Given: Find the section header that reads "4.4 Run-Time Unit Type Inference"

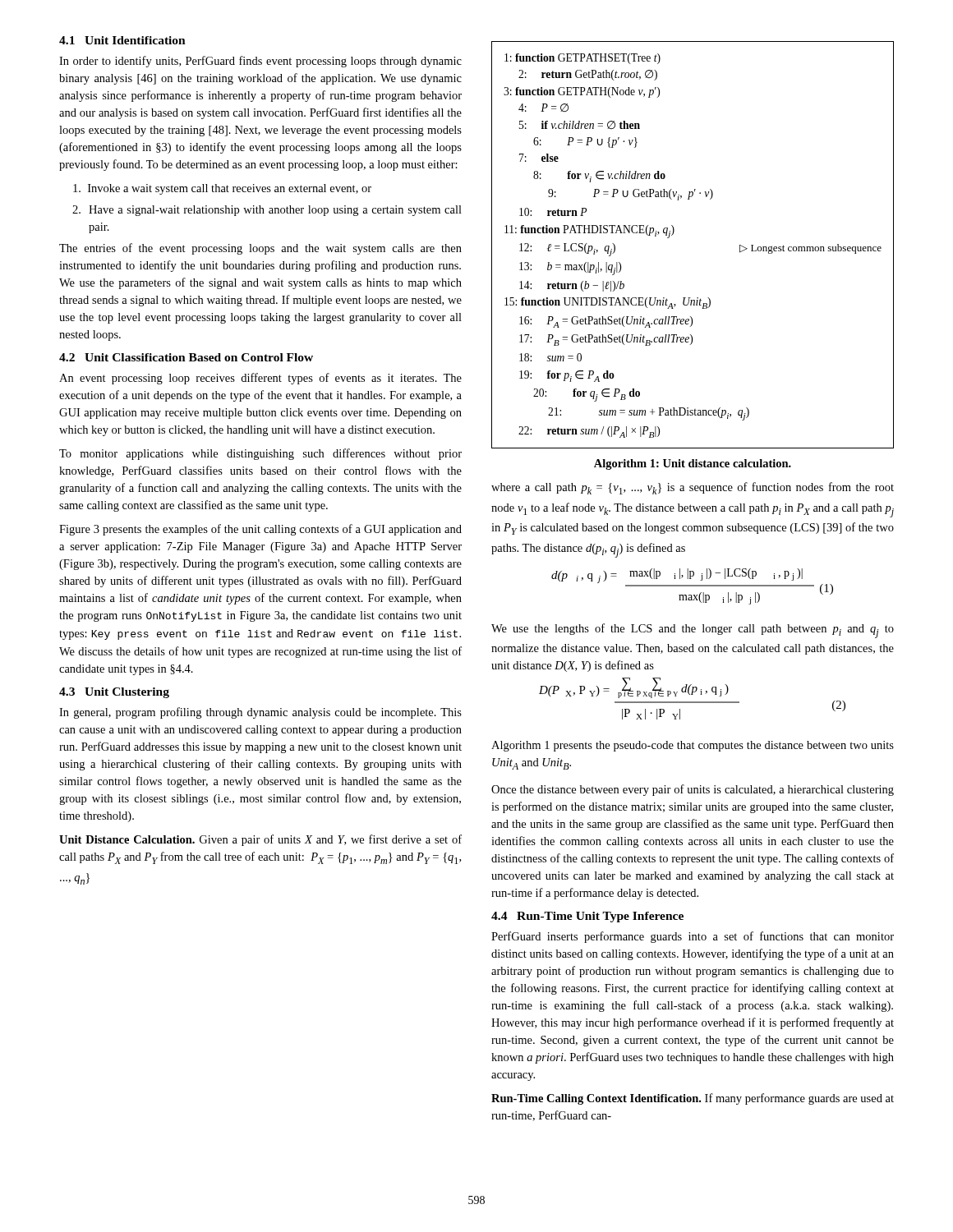Looking at the screenshot, I should [693, 916].
